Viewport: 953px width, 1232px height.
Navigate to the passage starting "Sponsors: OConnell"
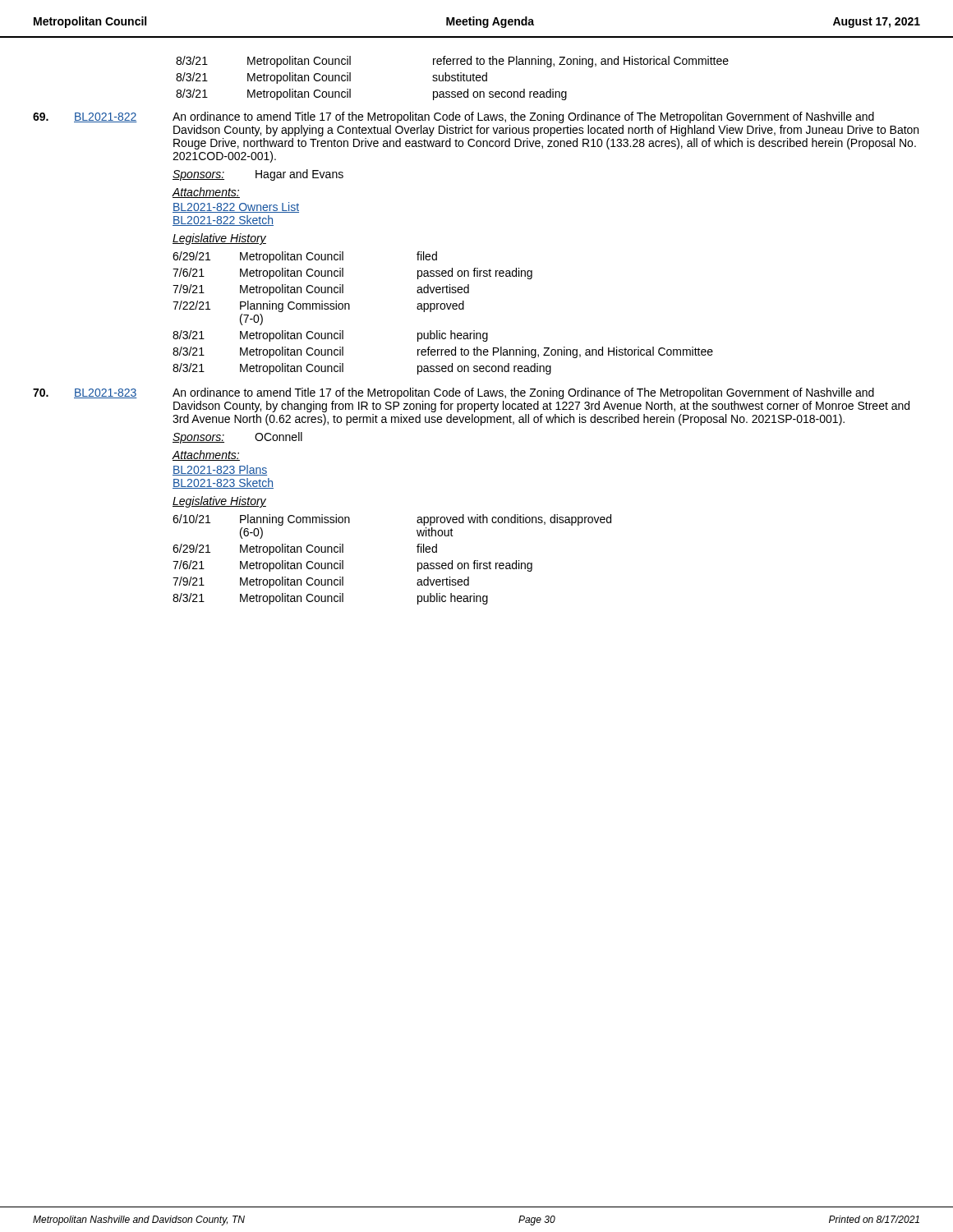pos(198,437)
